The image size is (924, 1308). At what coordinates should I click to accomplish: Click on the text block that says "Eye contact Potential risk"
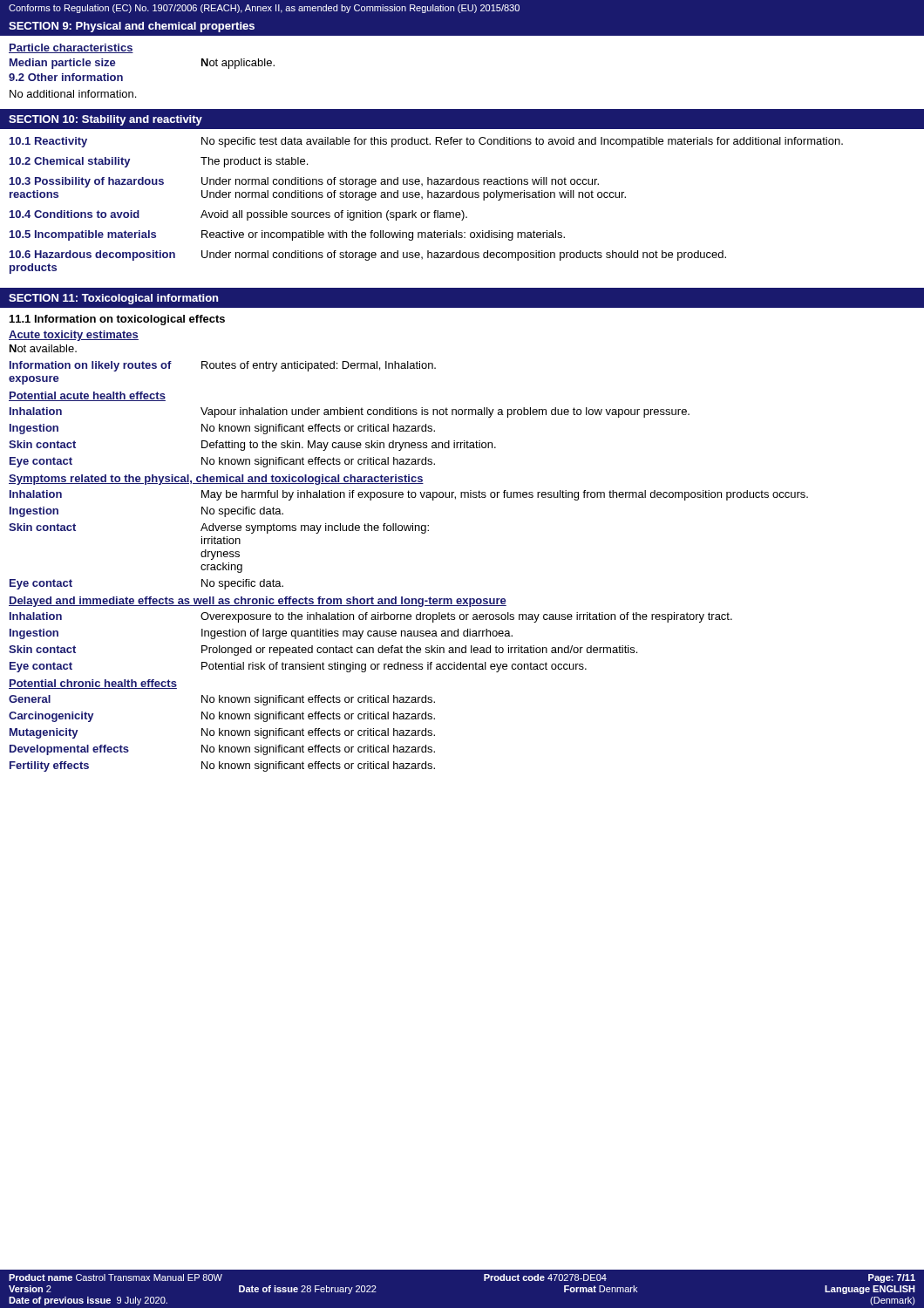pyautogui.click(x=298, y=666)
